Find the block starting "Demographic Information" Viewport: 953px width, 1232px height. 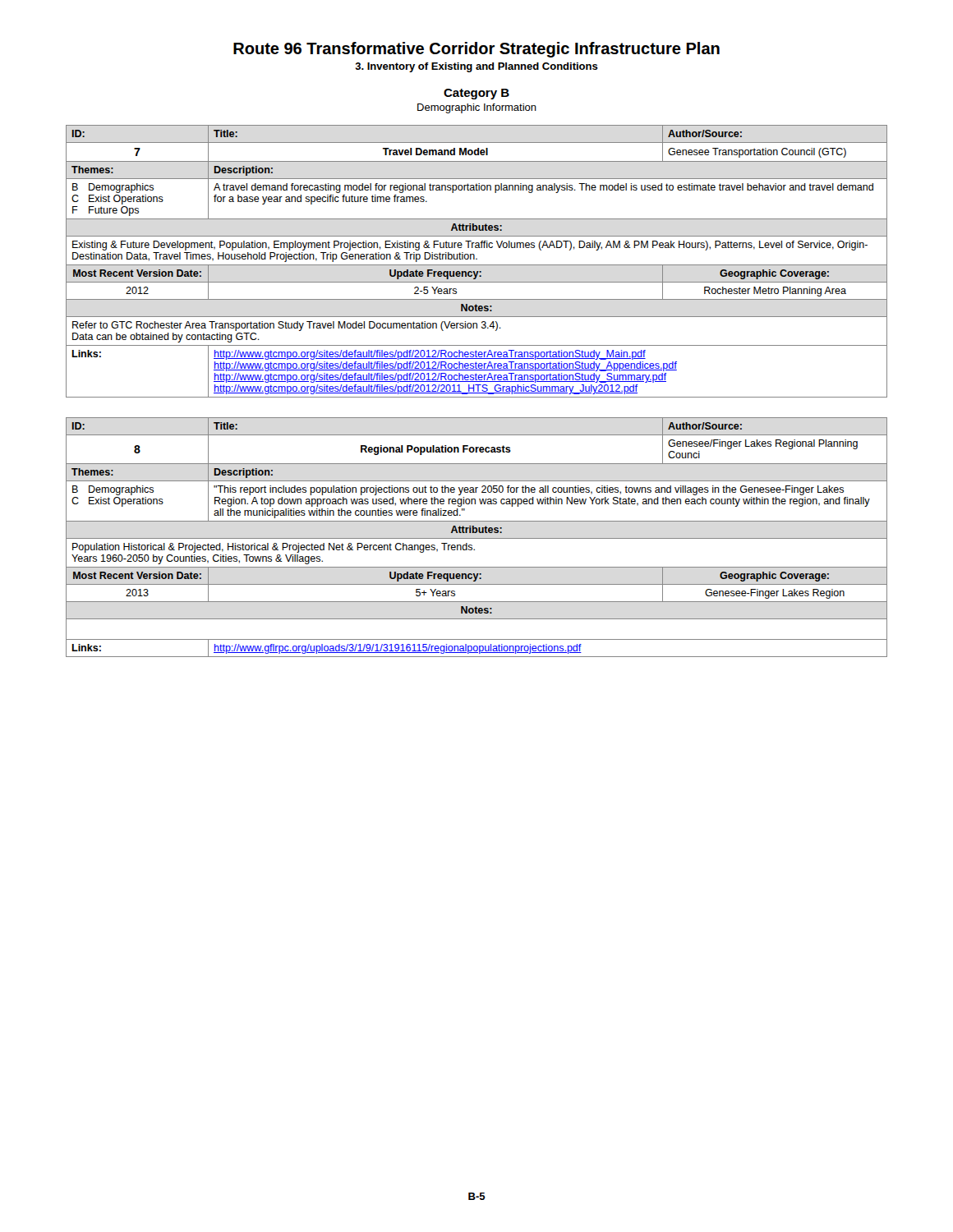[x=476, y=107]
